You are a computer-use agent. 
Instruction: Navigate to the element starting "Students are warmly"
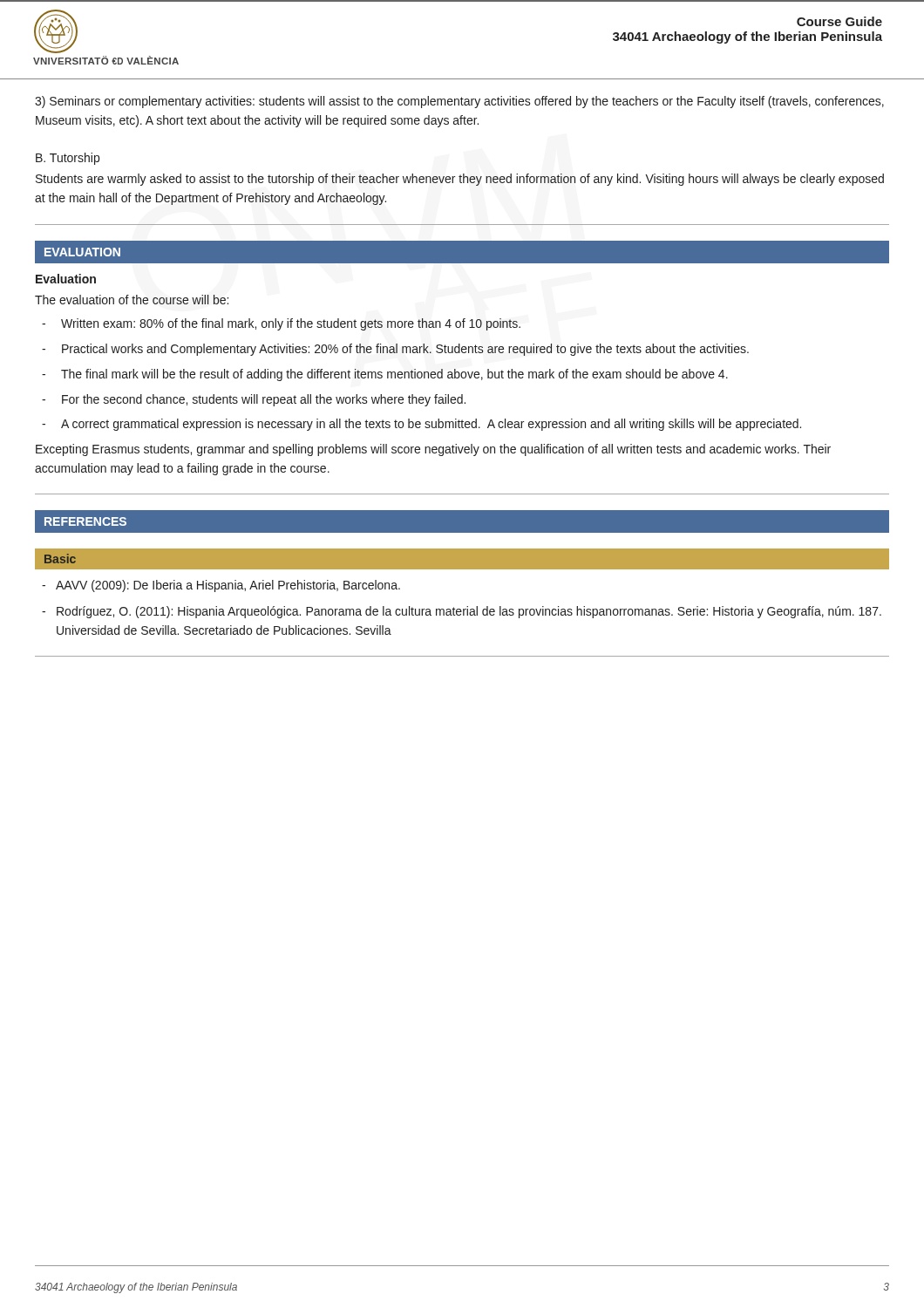(460, 189)
